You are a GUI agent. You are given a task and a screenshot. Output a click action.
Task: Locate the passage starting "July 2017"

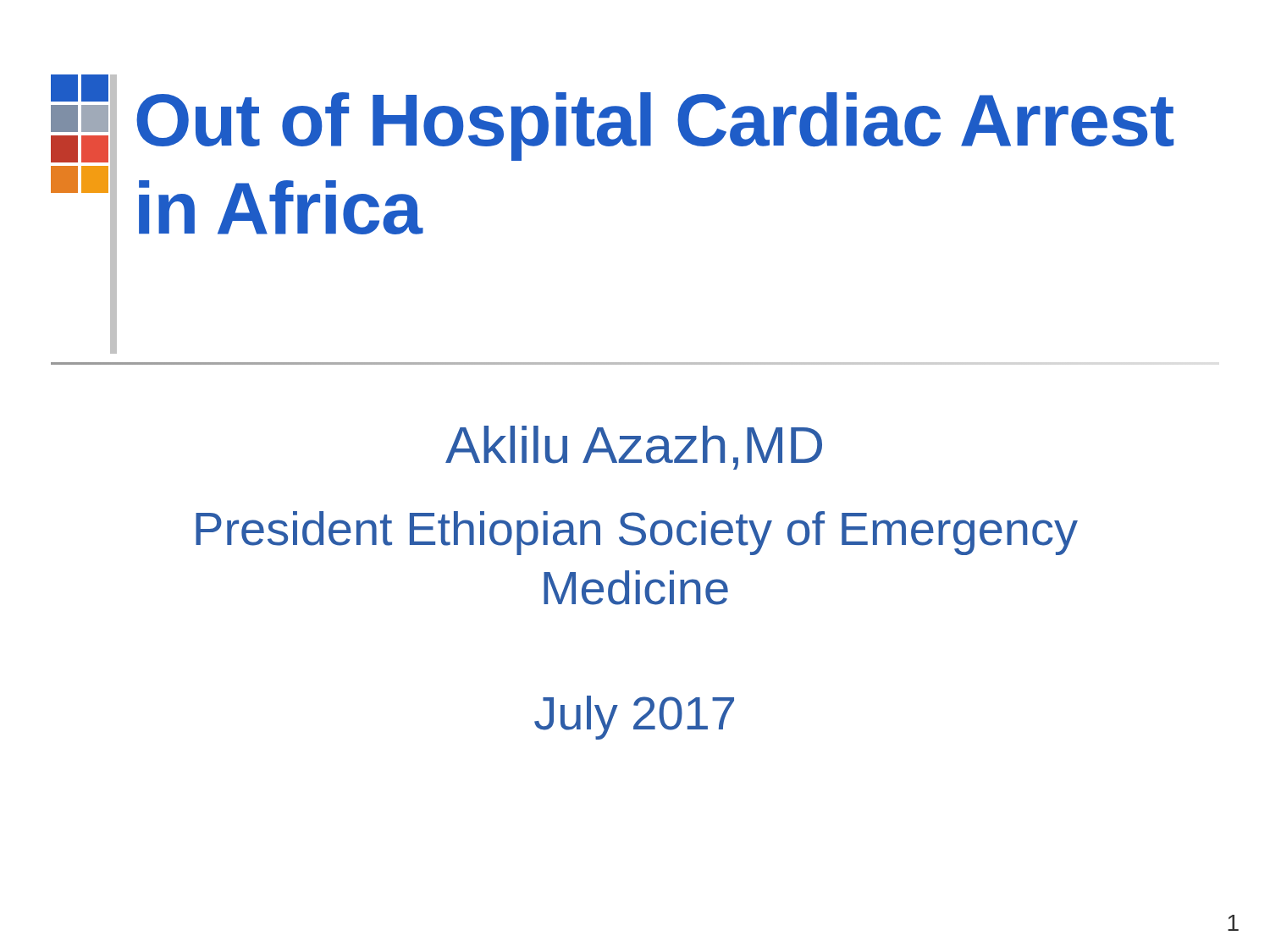pos(635,713)
